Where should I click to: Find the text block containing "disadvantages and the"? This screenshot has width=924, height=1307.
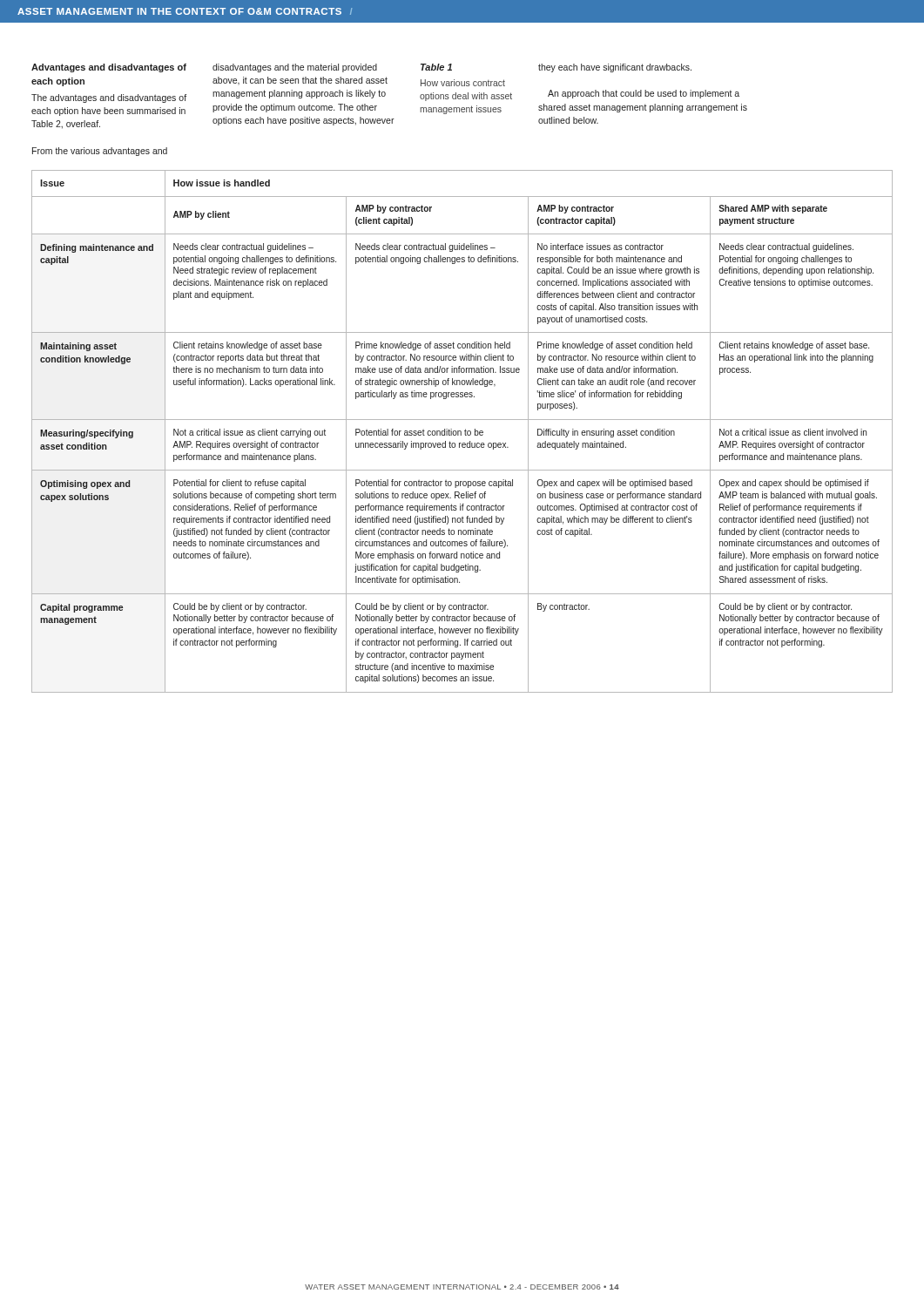tap(303, 94)
